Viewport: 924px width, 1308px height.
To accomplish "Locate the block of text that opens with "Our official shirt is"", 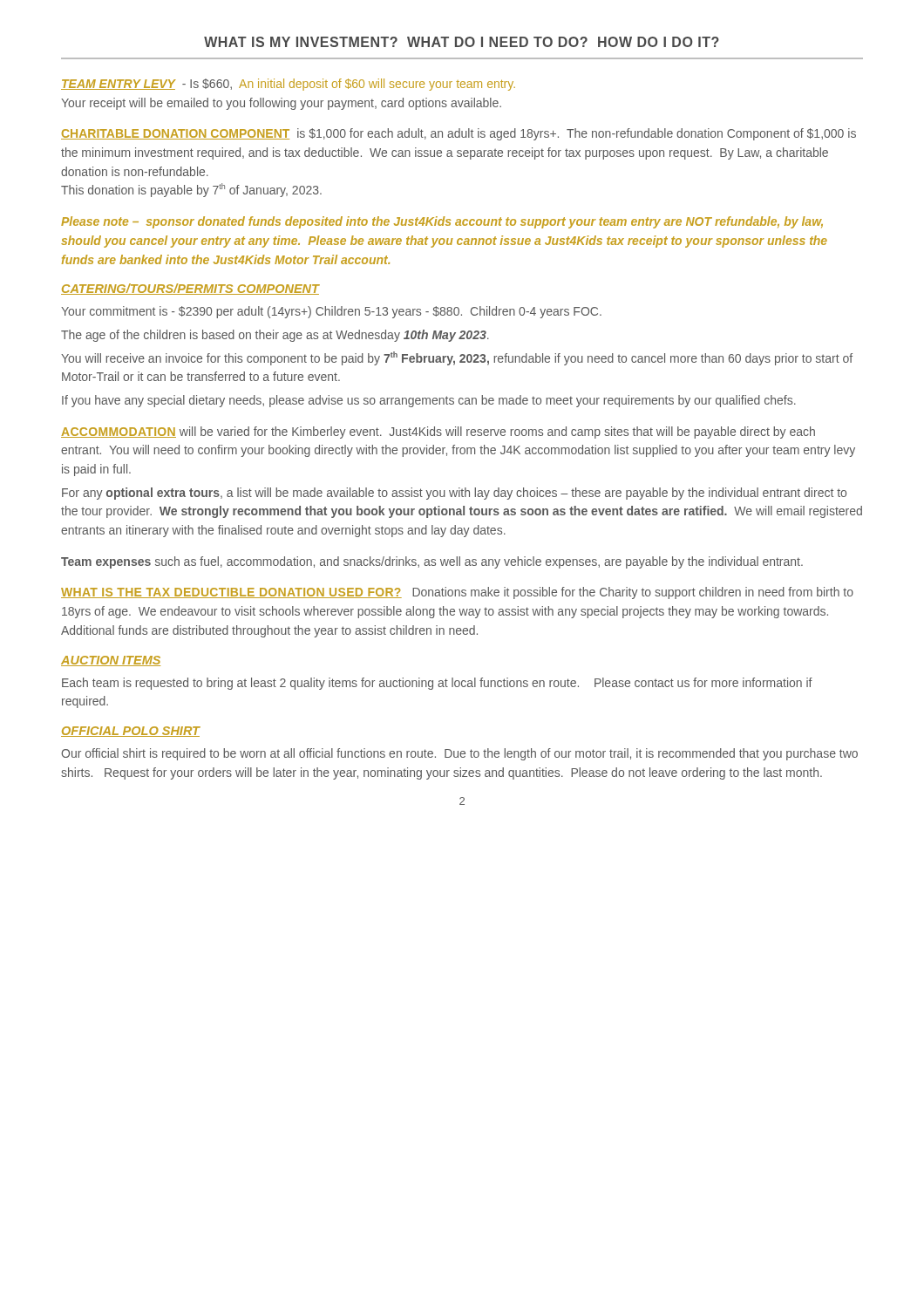I will coord(462,763).
